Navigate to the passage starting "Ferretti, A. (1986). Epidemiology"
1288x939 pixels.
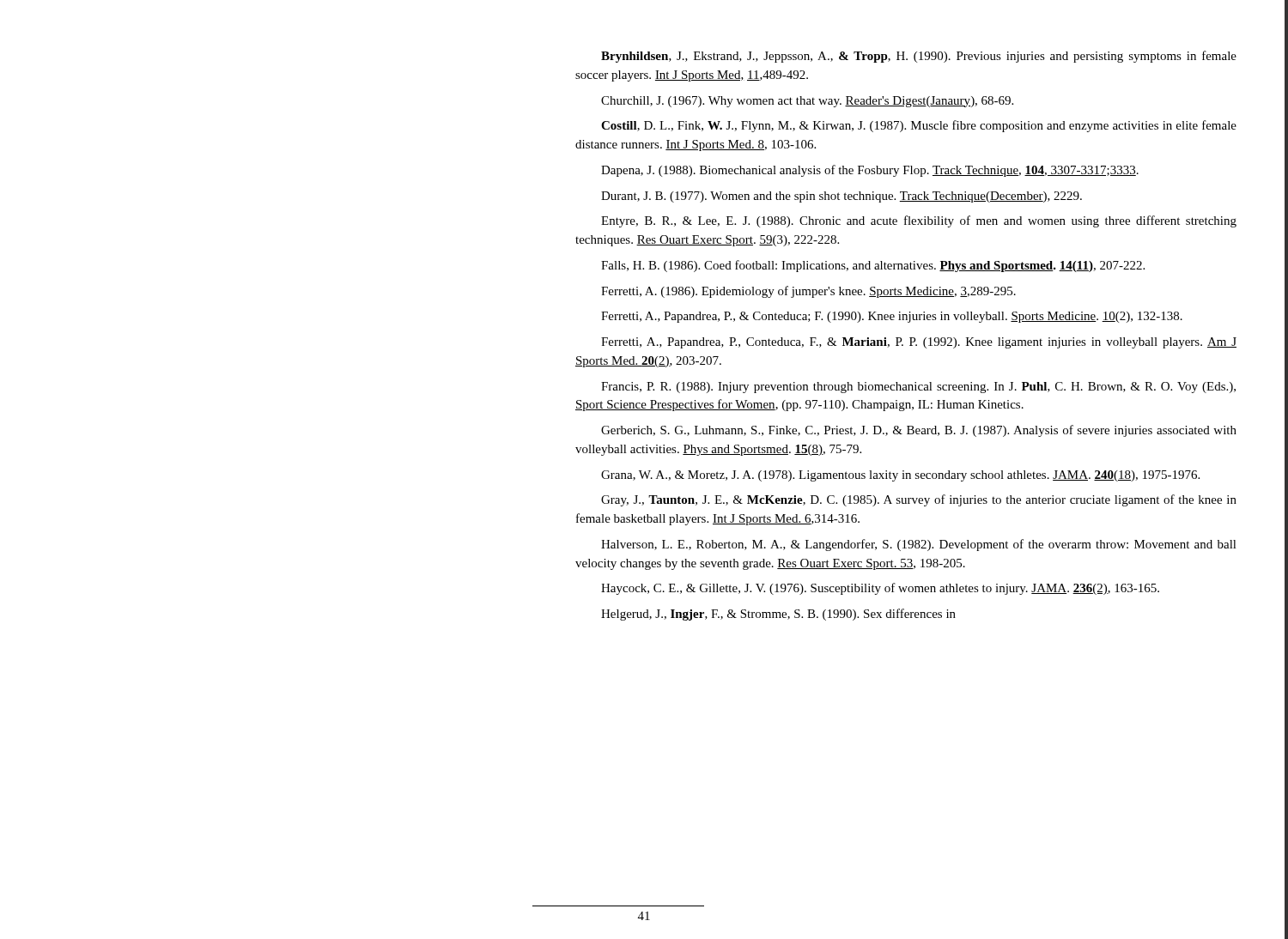click(x=906, y=291)
